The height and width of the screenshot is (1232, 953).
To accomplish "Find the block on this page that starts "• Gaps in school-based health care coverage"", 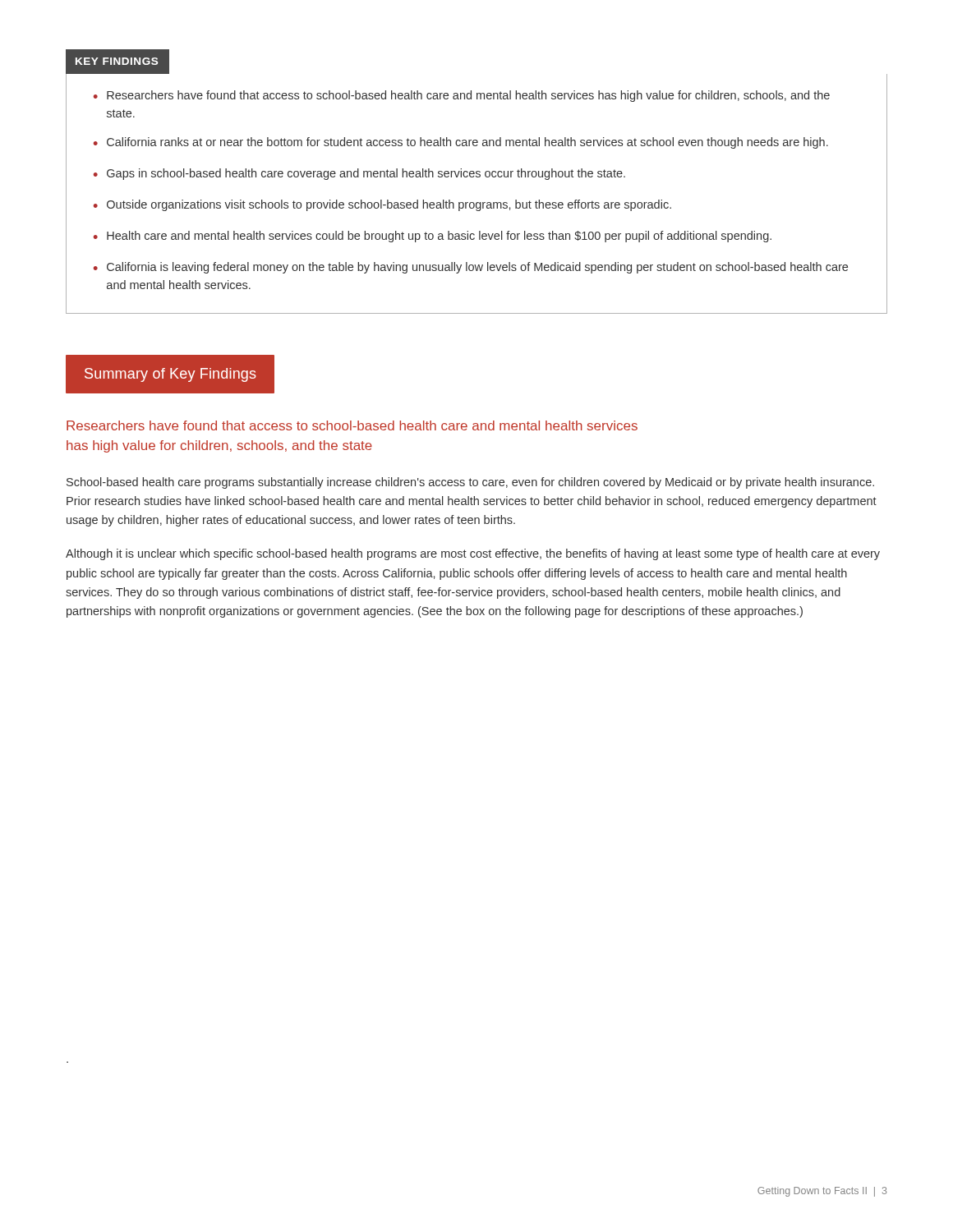I will pyautogui.click(x=359, y=175).
